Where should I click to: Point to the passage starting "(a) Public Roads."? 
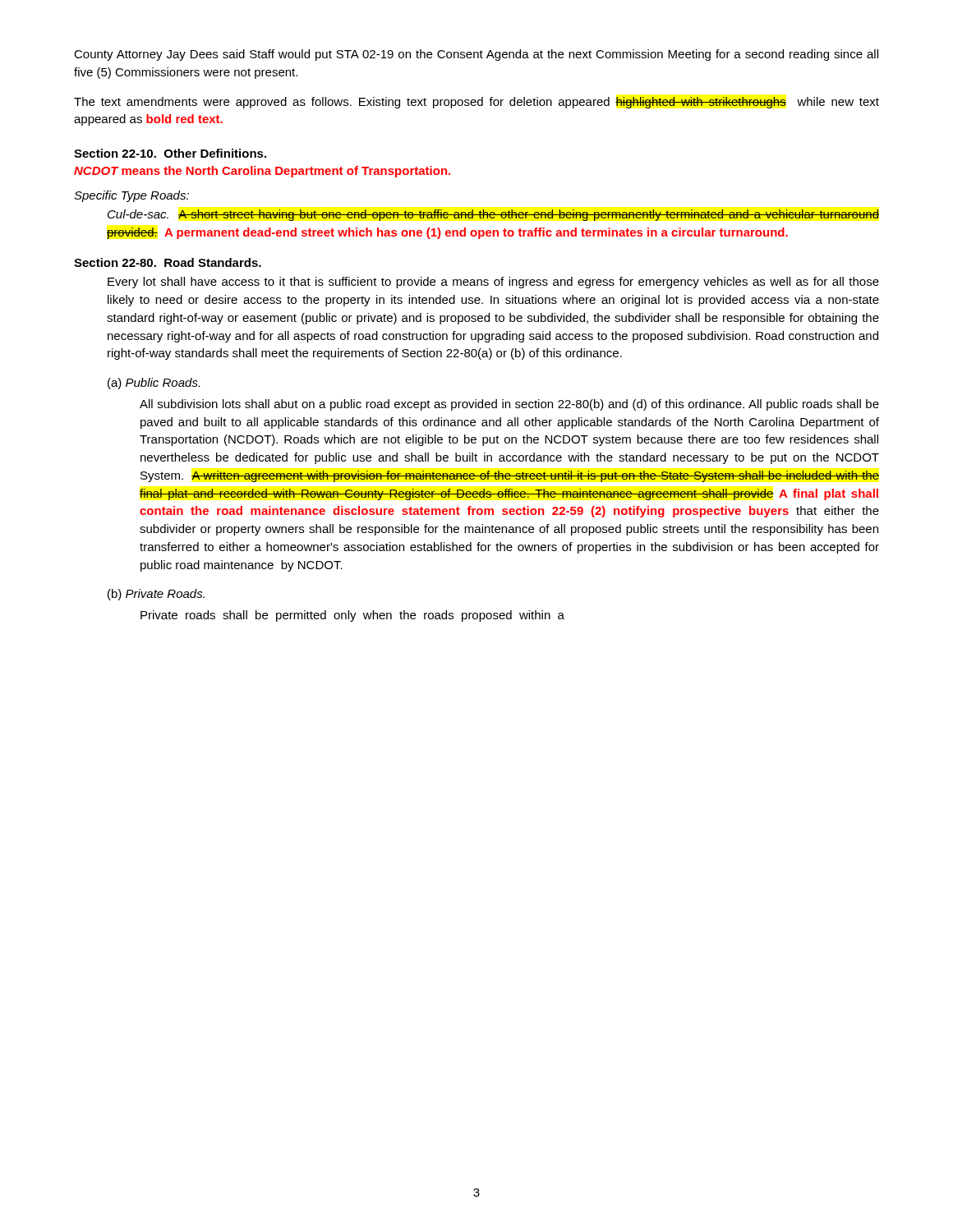click(x=154, y=382)
